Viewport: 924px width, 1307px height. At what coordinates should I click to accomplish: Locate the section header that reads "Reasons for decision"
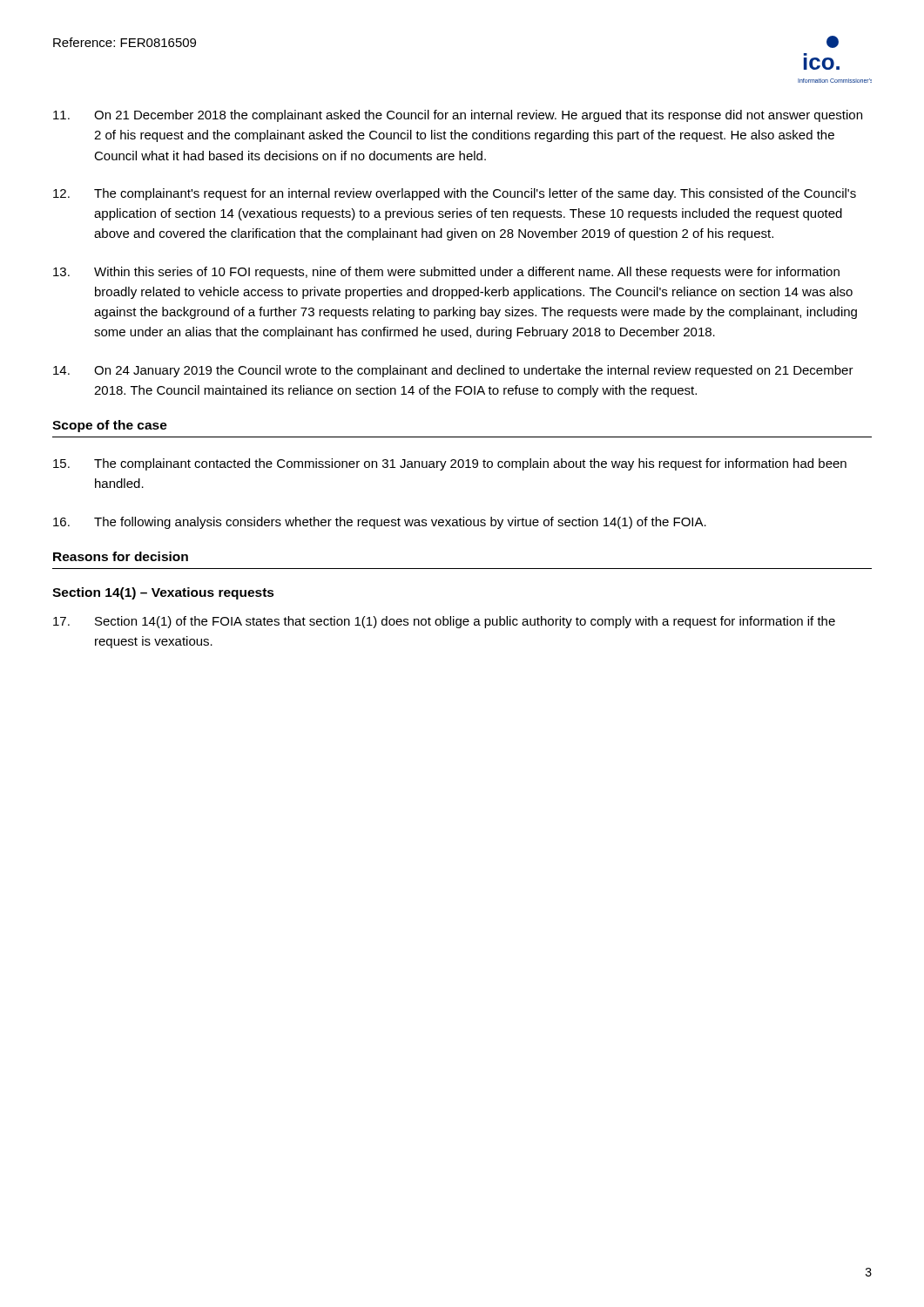121,556
